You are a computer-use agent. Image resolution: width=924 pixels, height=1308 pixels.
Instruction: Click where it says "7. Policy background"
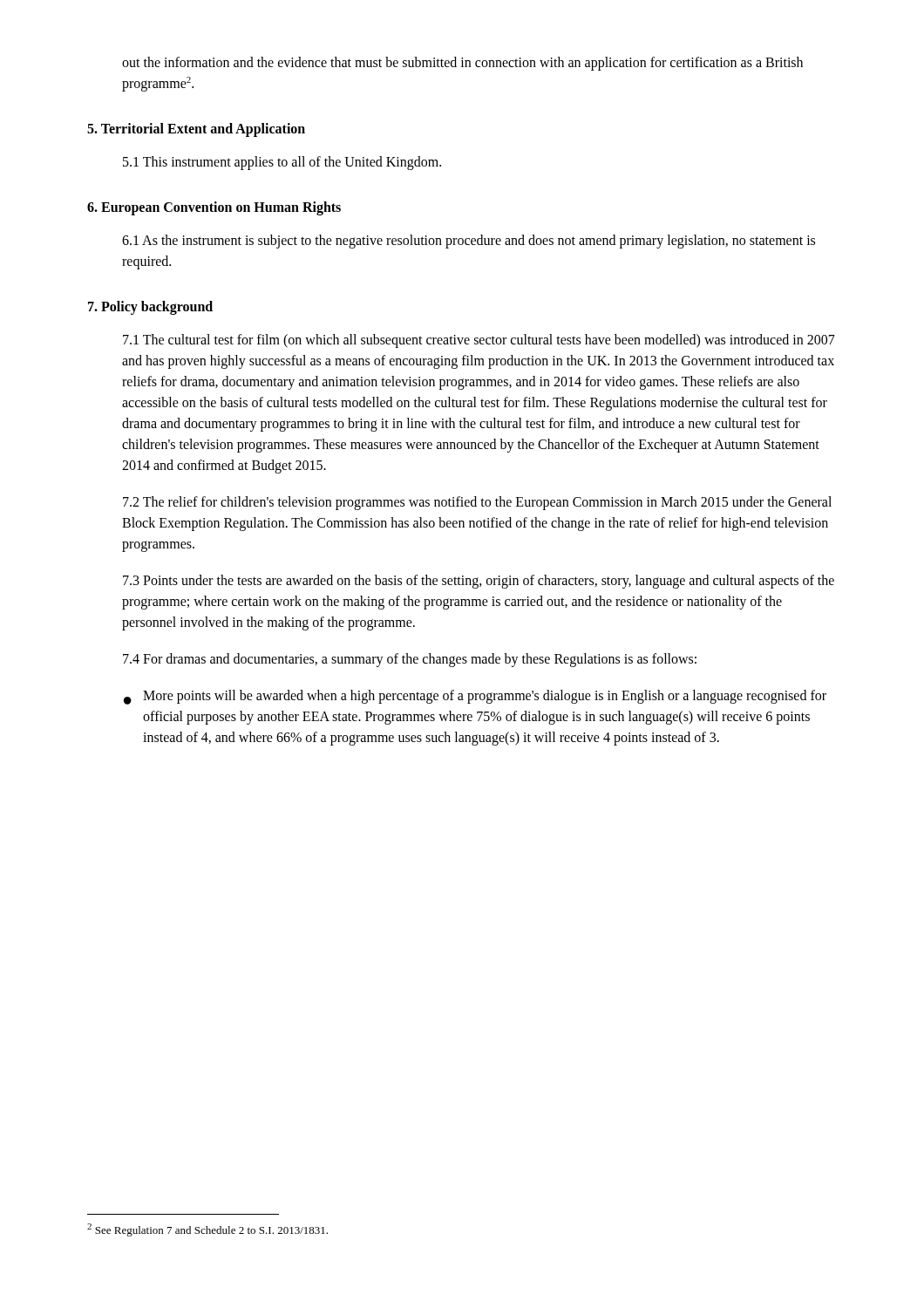150,307
